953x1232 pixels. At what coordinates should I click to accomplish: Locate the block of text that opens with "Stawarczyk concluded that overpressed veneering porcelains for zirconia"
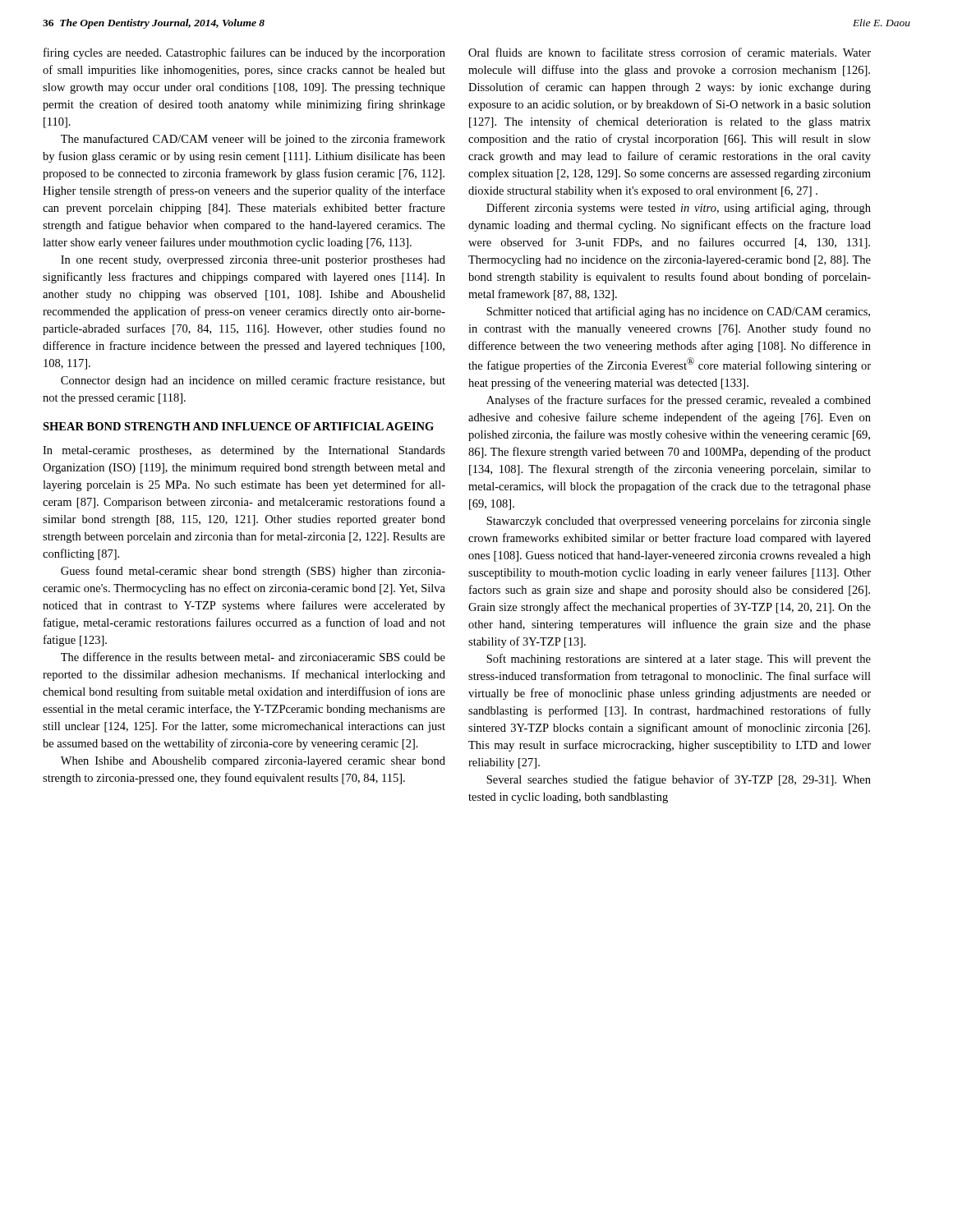[x=670, y=581]
